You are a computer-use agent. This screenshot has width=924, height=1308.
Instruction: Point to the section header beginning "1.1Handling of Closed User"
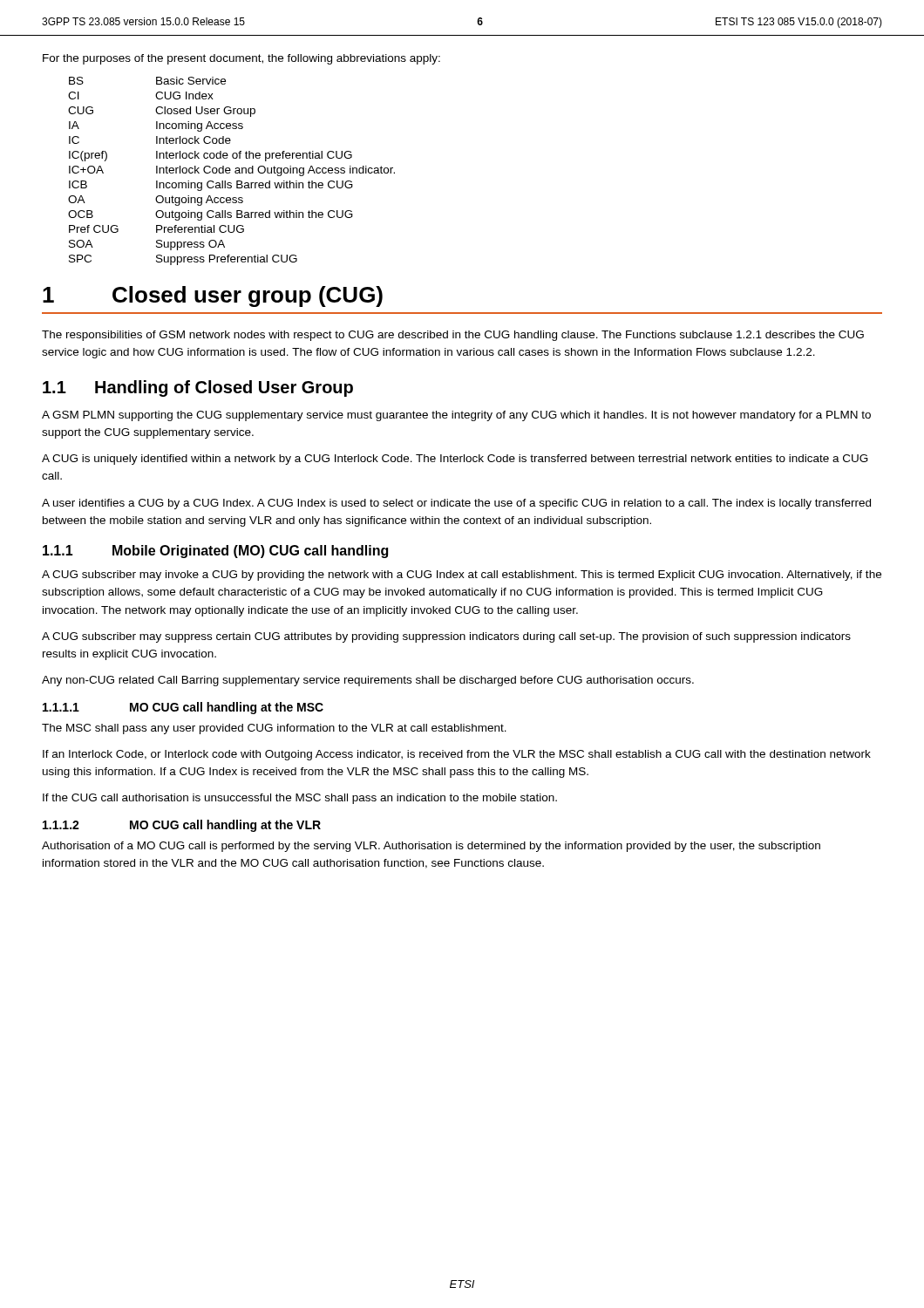[198, 387]
